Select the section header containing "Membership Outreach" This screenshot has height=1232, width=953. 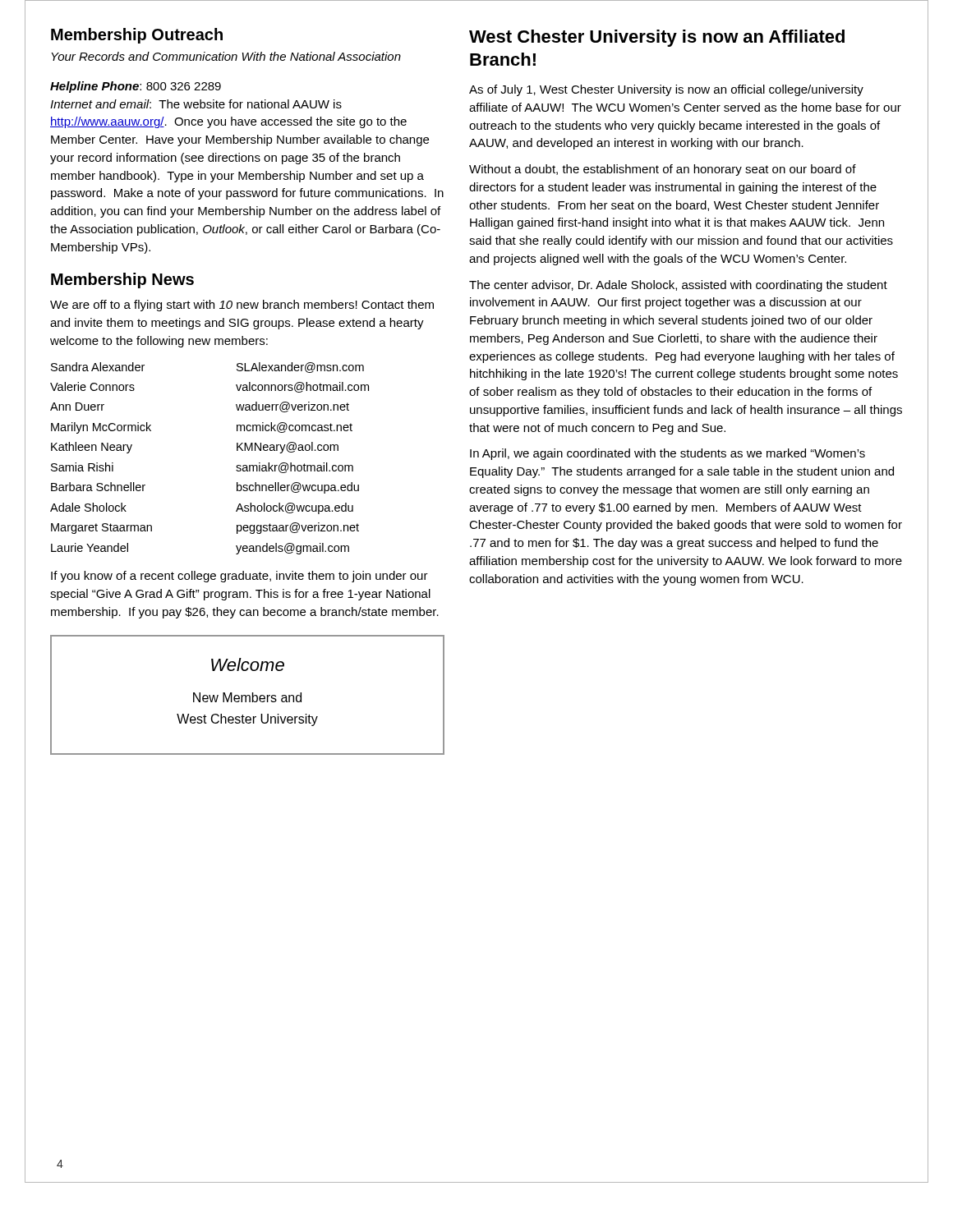coord(137,36)
